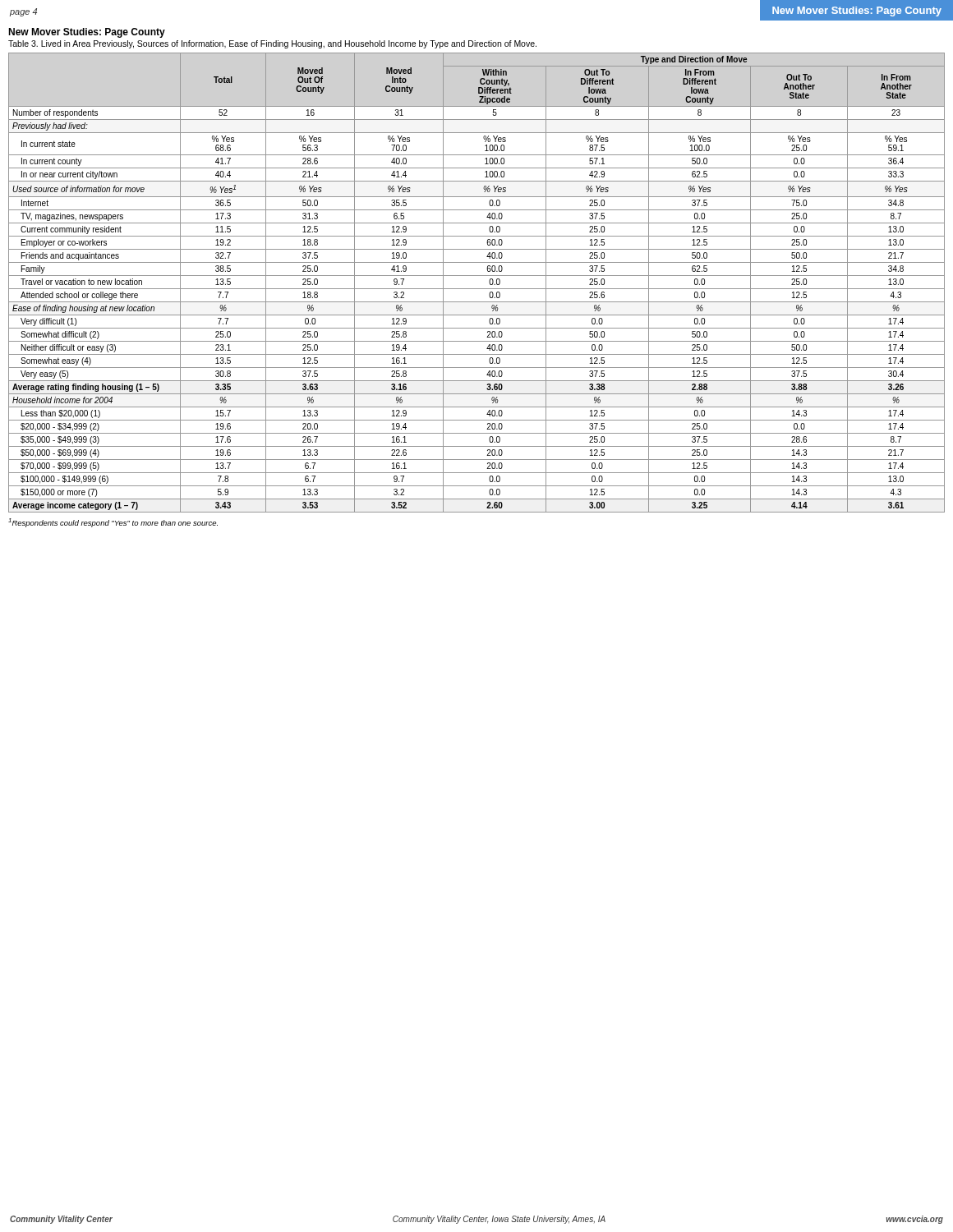953x1232 pixels.
Task: Click on the table containing "Very difficult (1)"
Action: [x=476, y=283]
